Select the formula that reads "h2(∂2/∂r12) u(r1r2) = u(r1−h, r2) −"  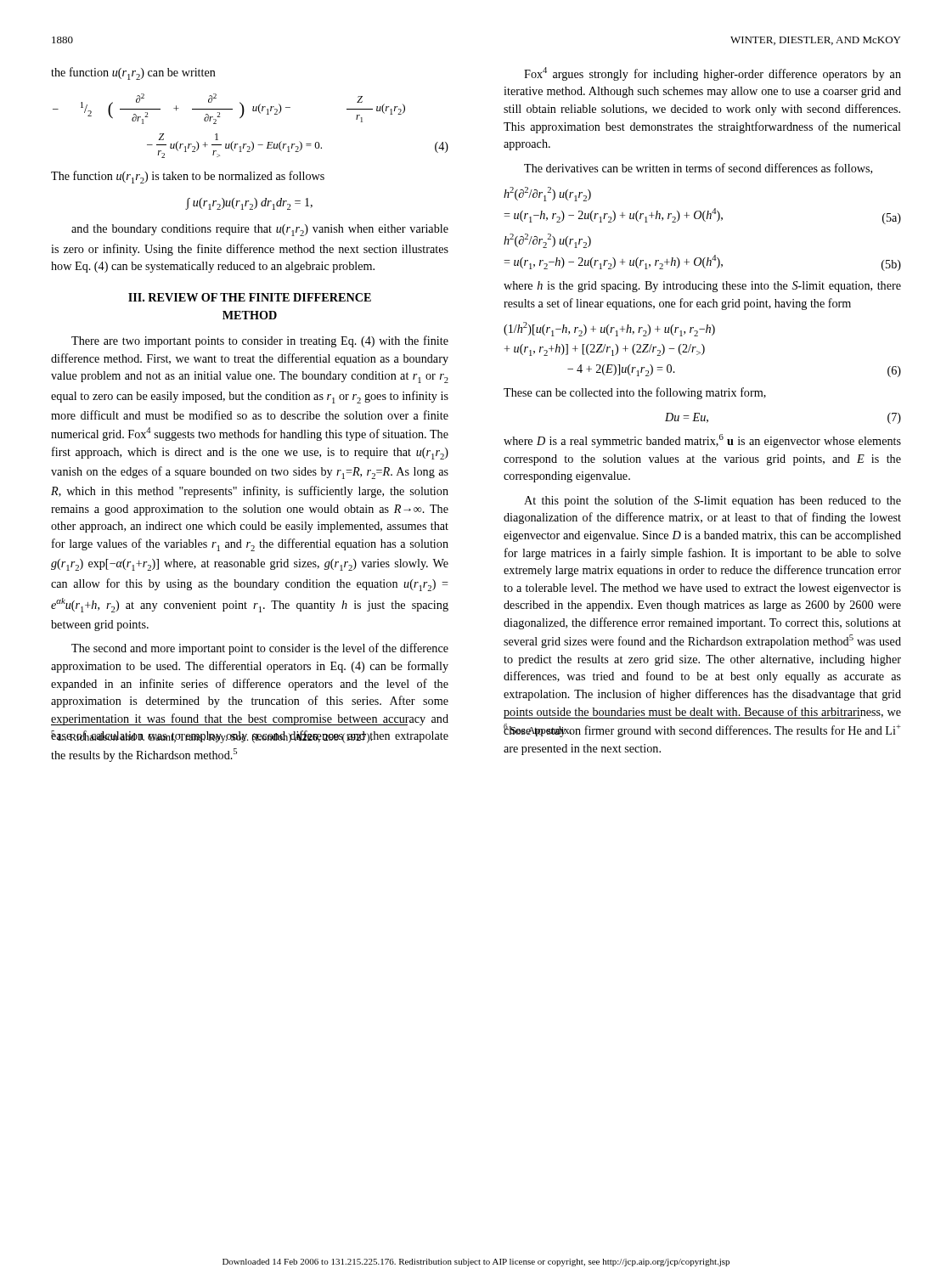coord(702,205)
